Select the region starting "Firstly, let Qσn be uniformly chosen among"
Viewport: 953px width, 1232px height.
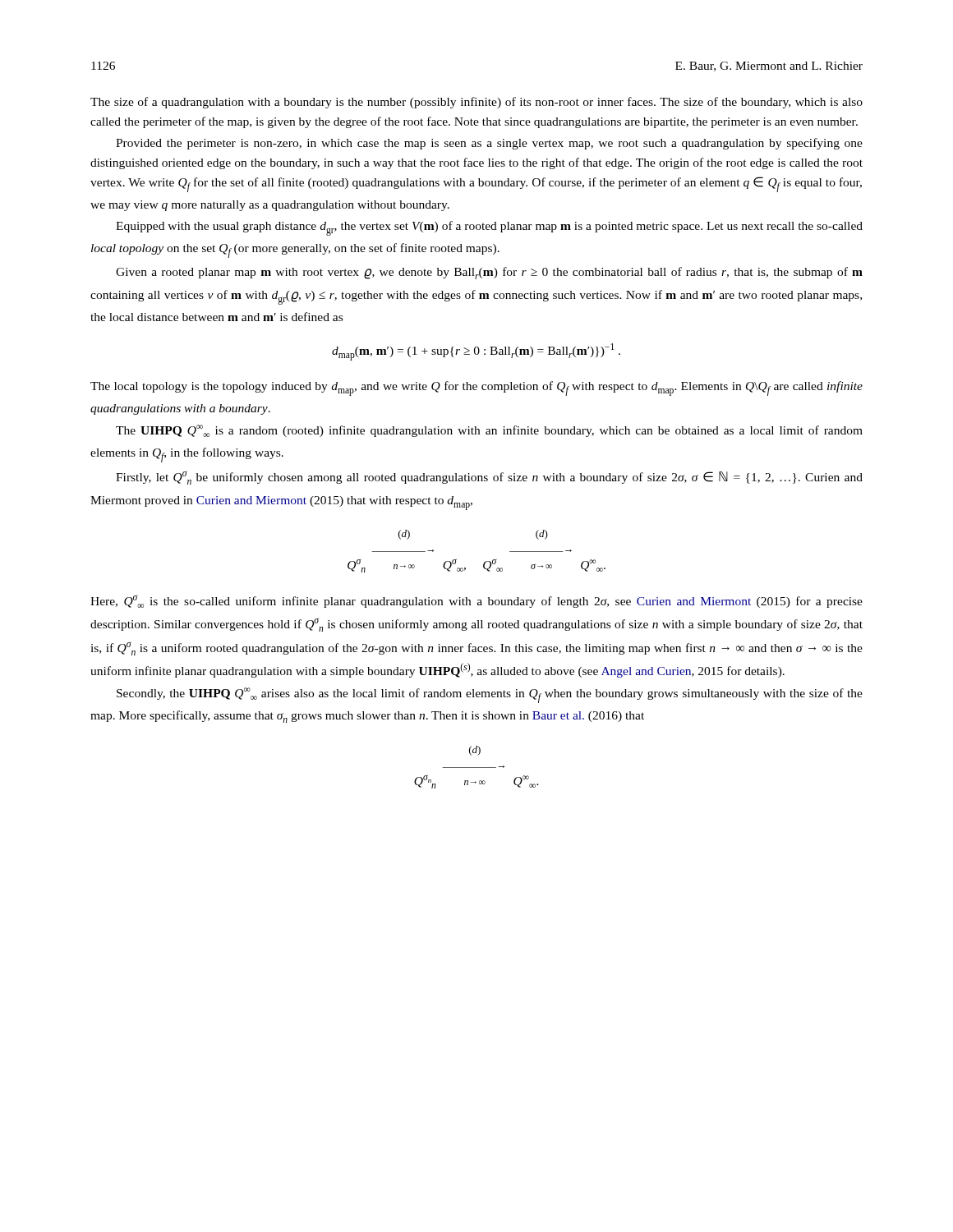tap(476, 490)
